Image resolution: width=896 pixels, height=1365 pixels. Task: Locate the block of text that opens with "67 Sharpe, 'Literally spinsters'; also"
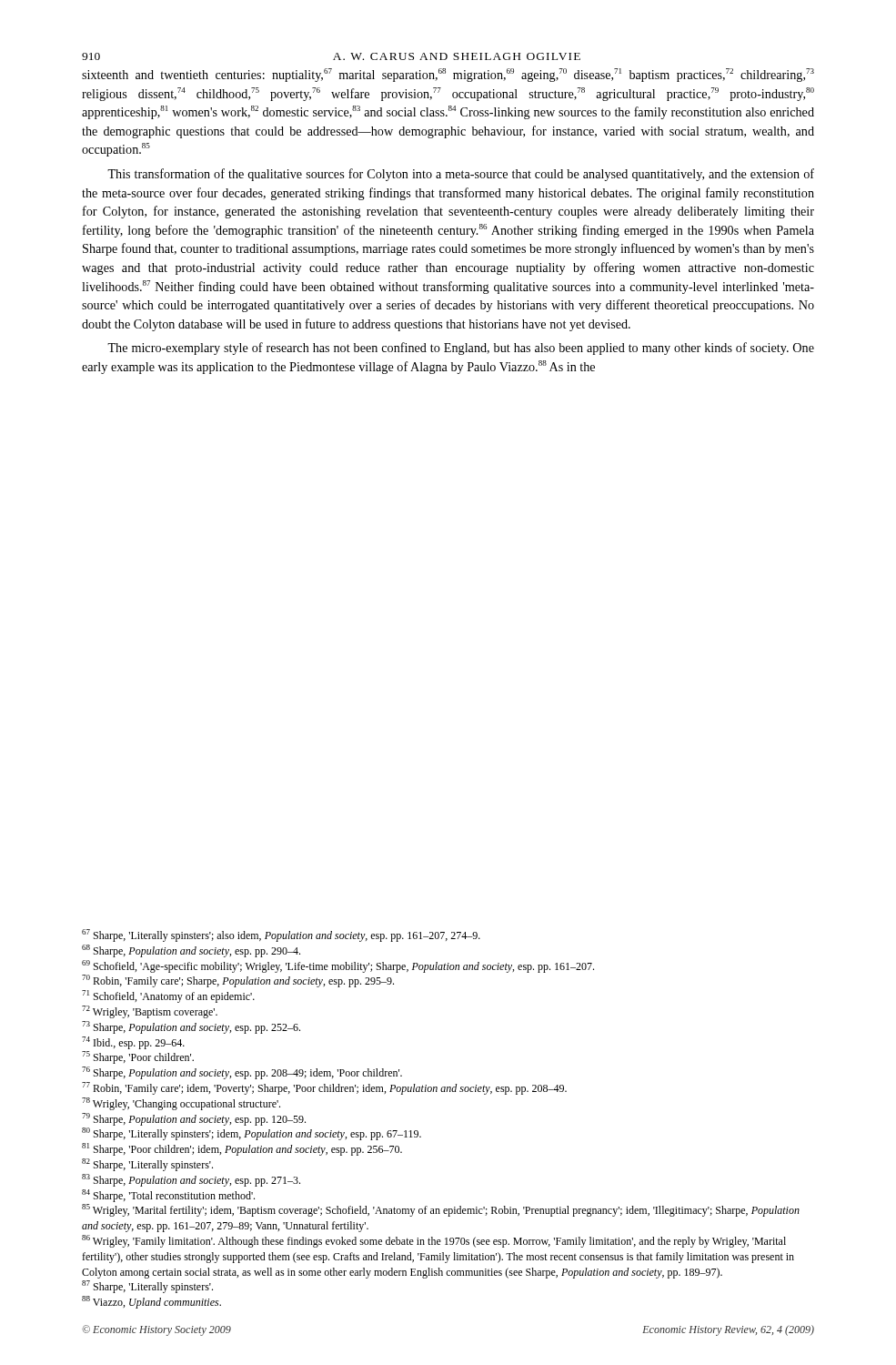coord(281,935)
